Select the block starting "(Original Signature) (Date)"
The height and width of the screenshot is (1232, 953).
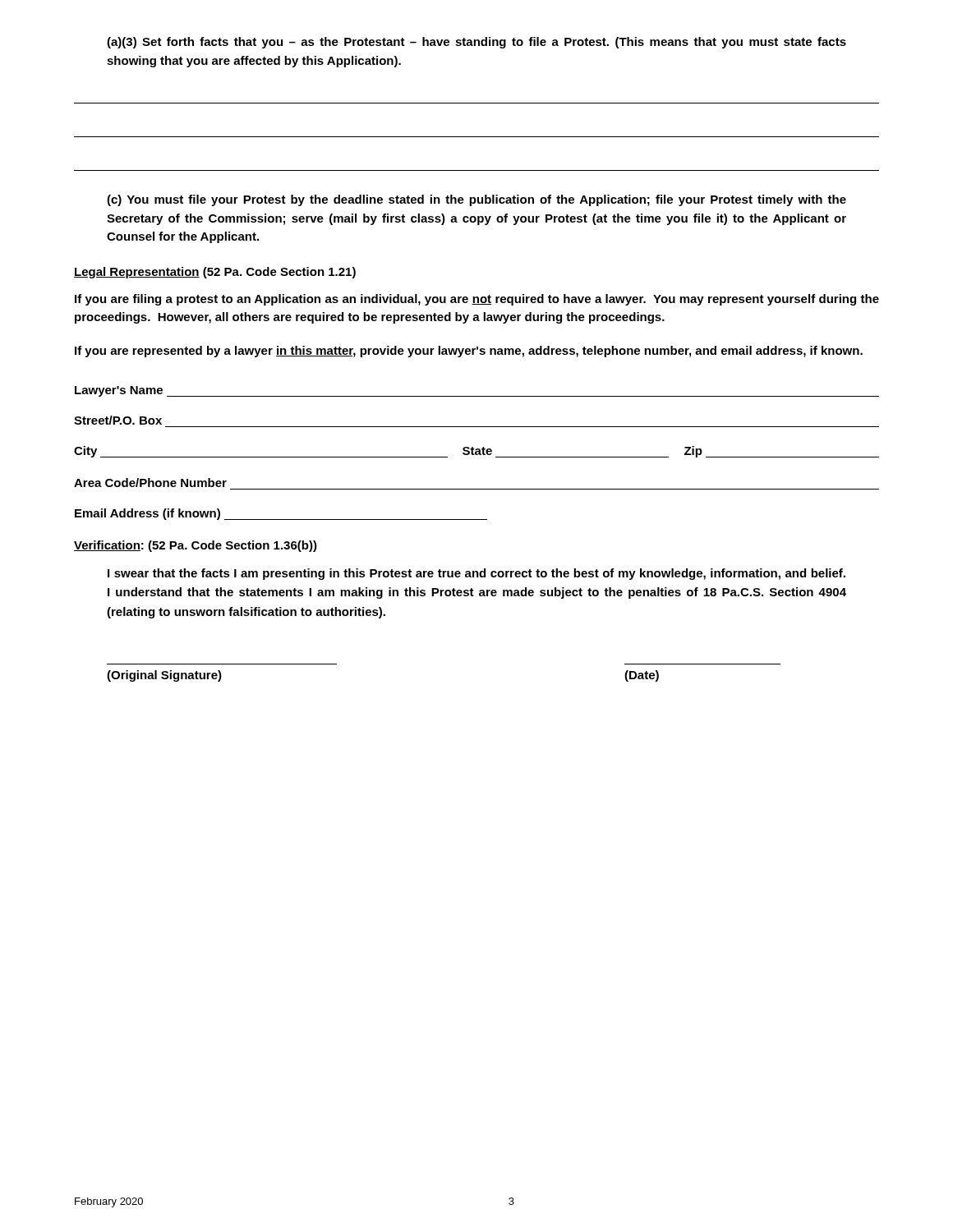coord(165,676)
